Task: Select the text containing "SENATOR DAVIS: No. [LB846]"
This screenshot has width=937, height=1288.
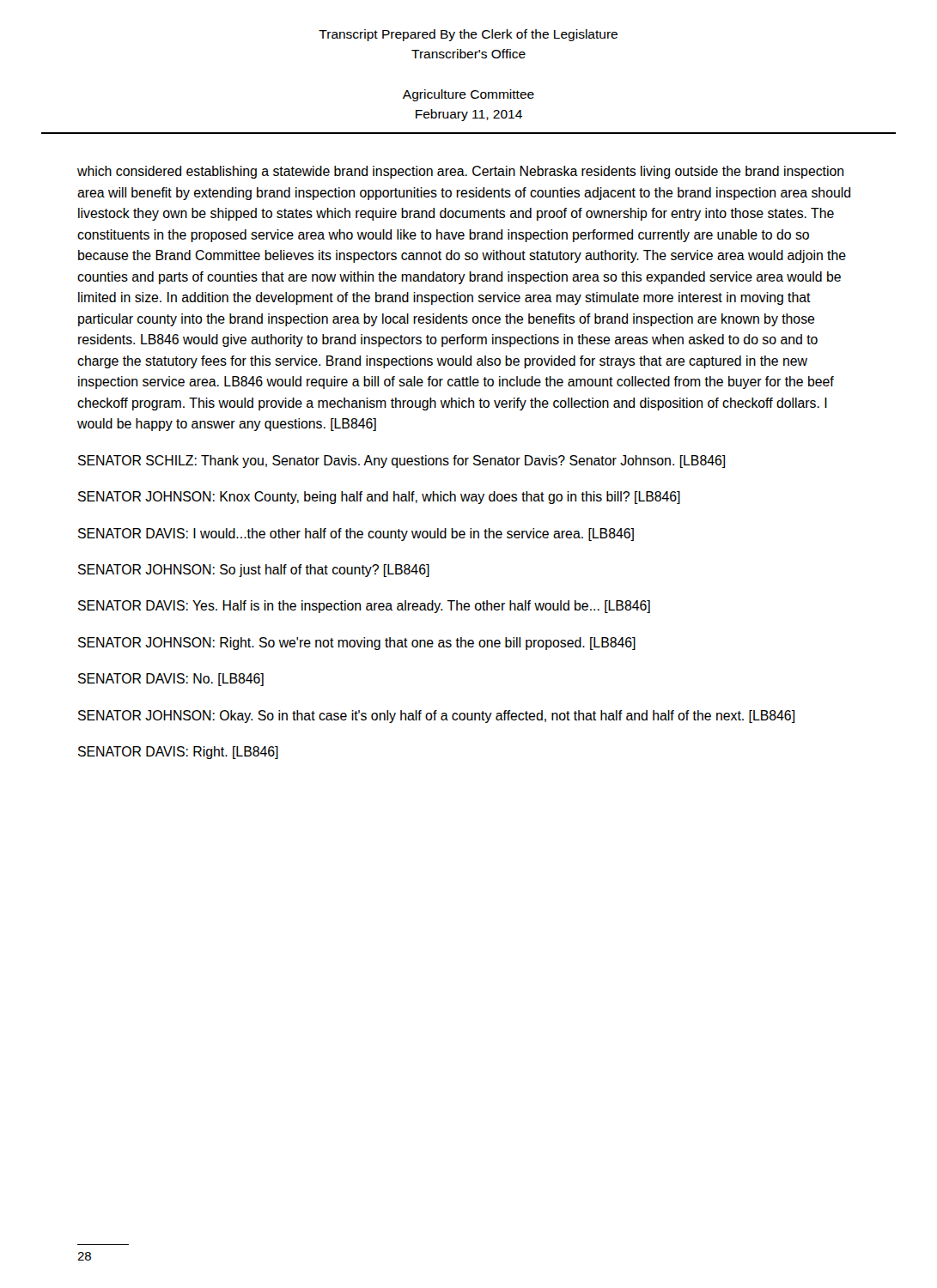Action: (x=171, y=679)
